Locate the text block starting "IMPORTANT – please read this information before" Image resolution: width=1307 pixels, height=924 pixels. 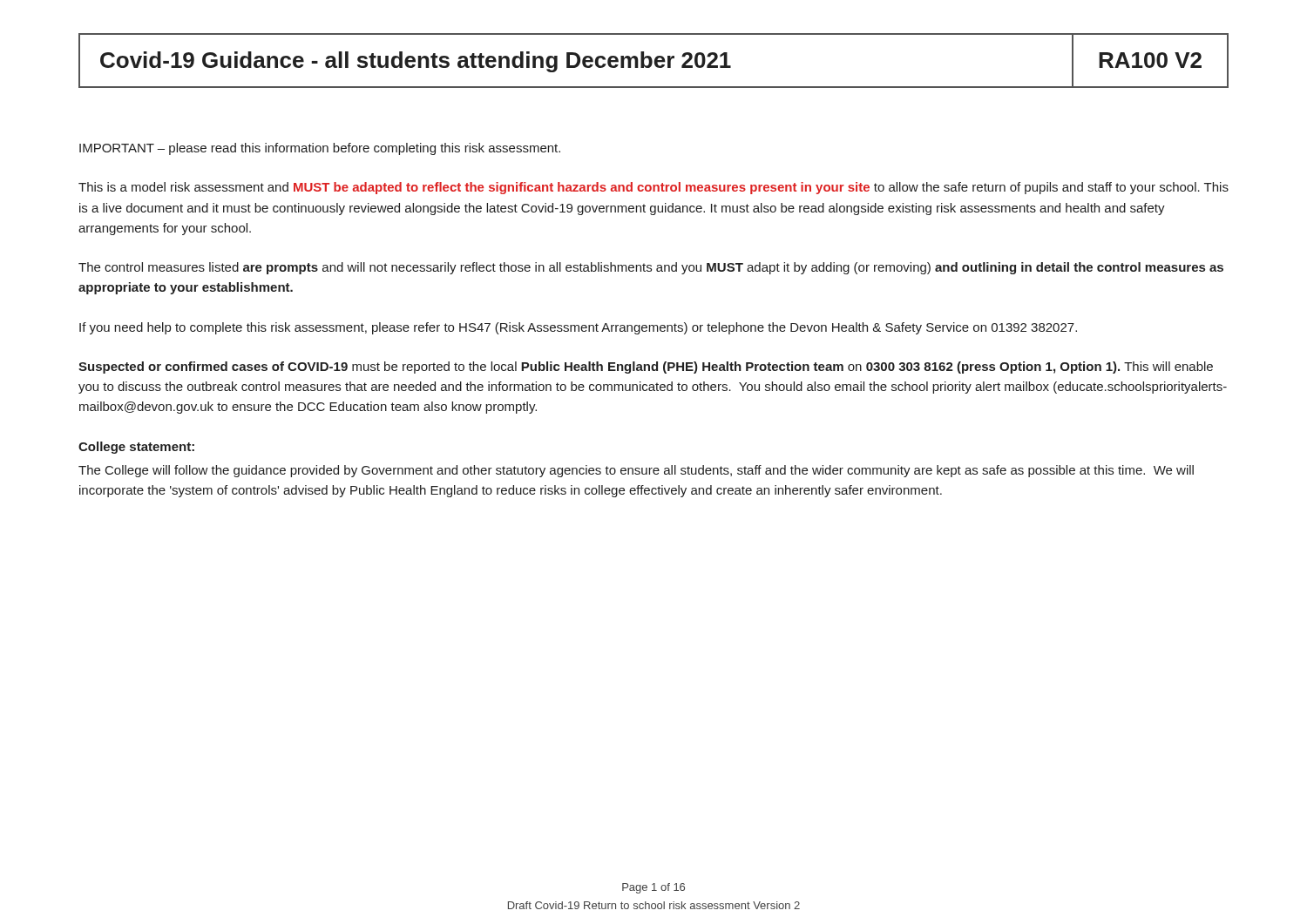coord(320,148)
